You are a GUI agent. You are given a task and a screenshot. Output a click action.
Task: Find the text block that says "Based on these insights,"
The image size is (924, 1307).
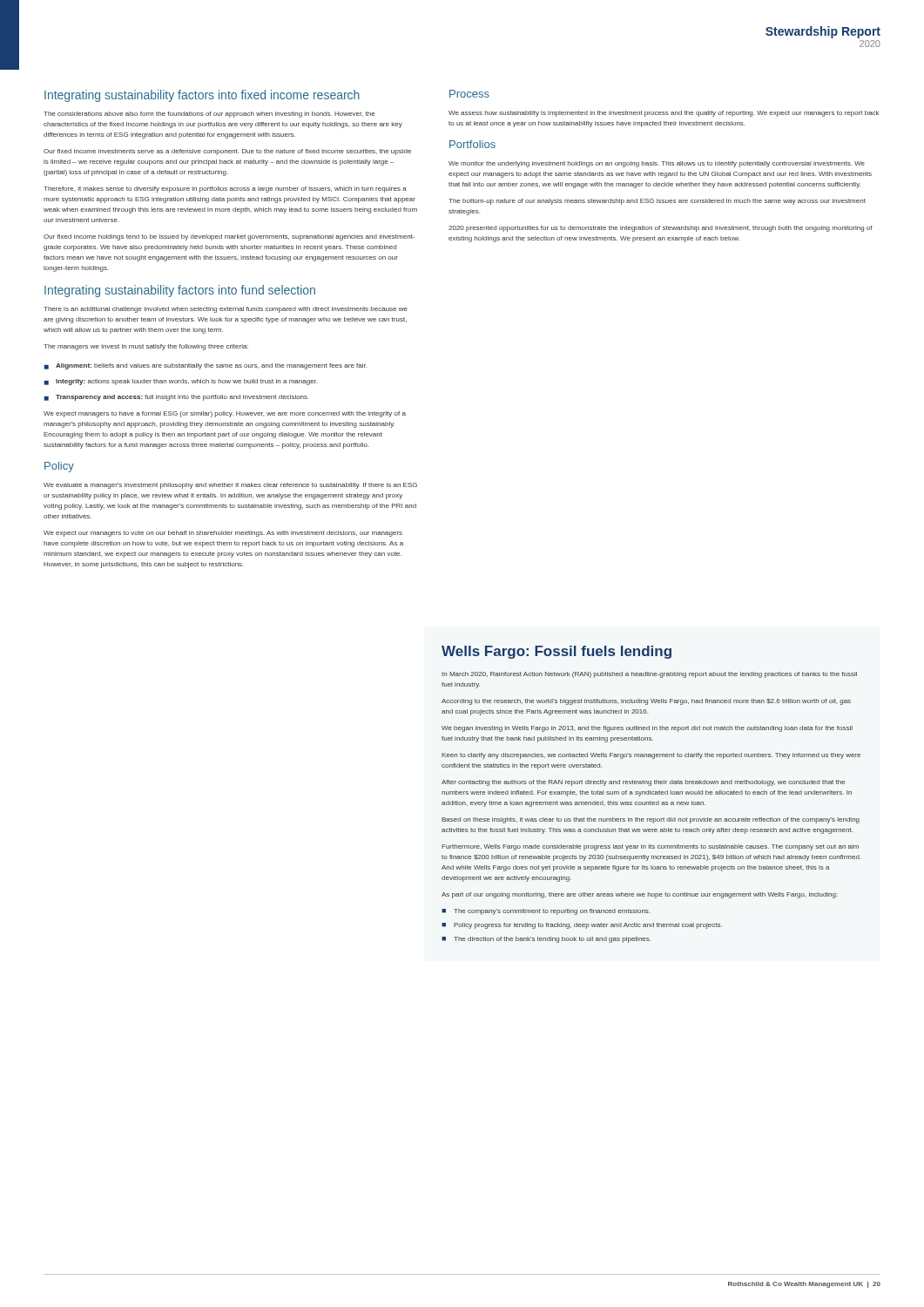click(x=651, y=825)
